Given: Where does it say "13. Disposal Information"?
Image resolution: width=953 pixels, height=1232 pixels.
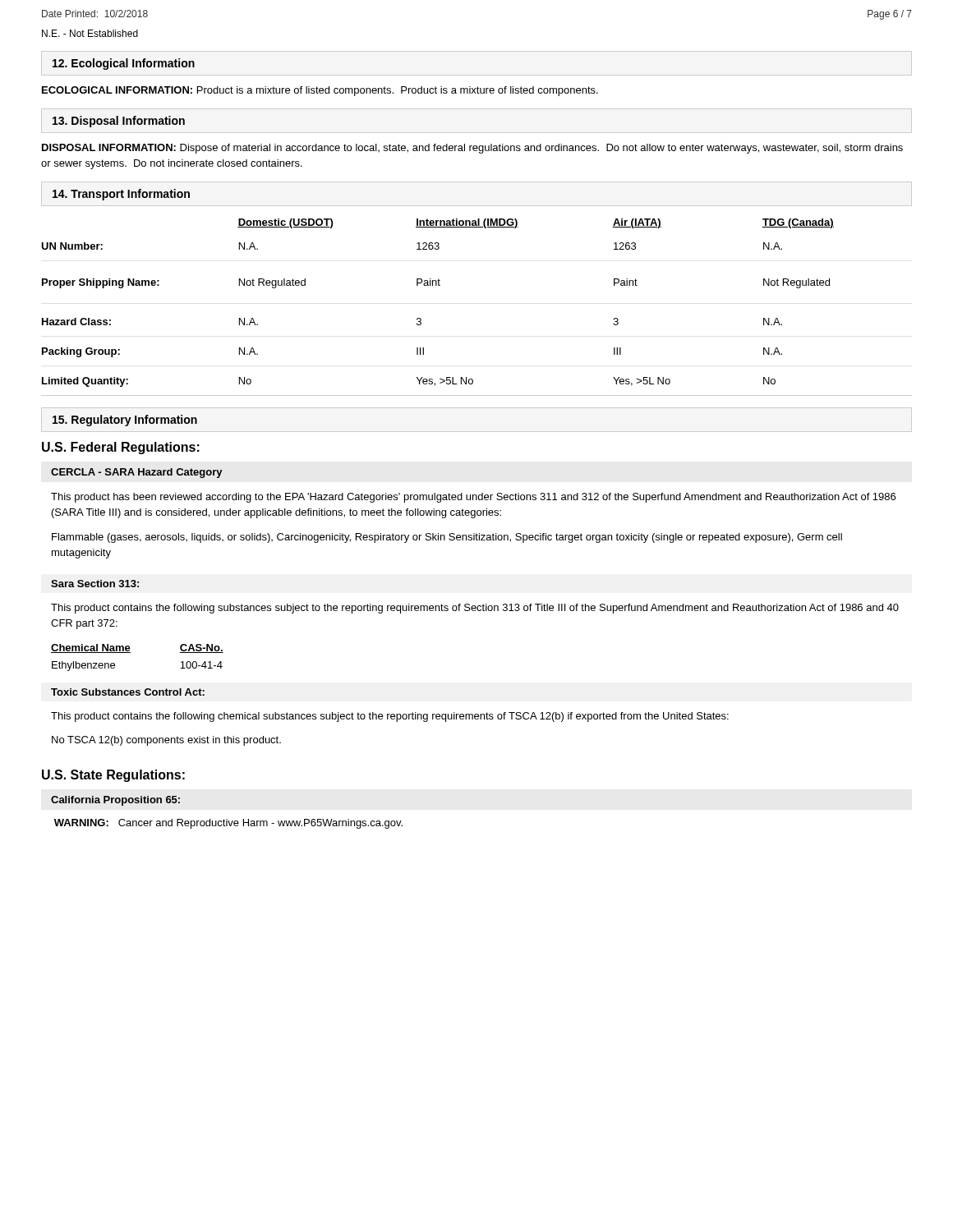Looking at the screenshot, I should click(x=119, y=120).
